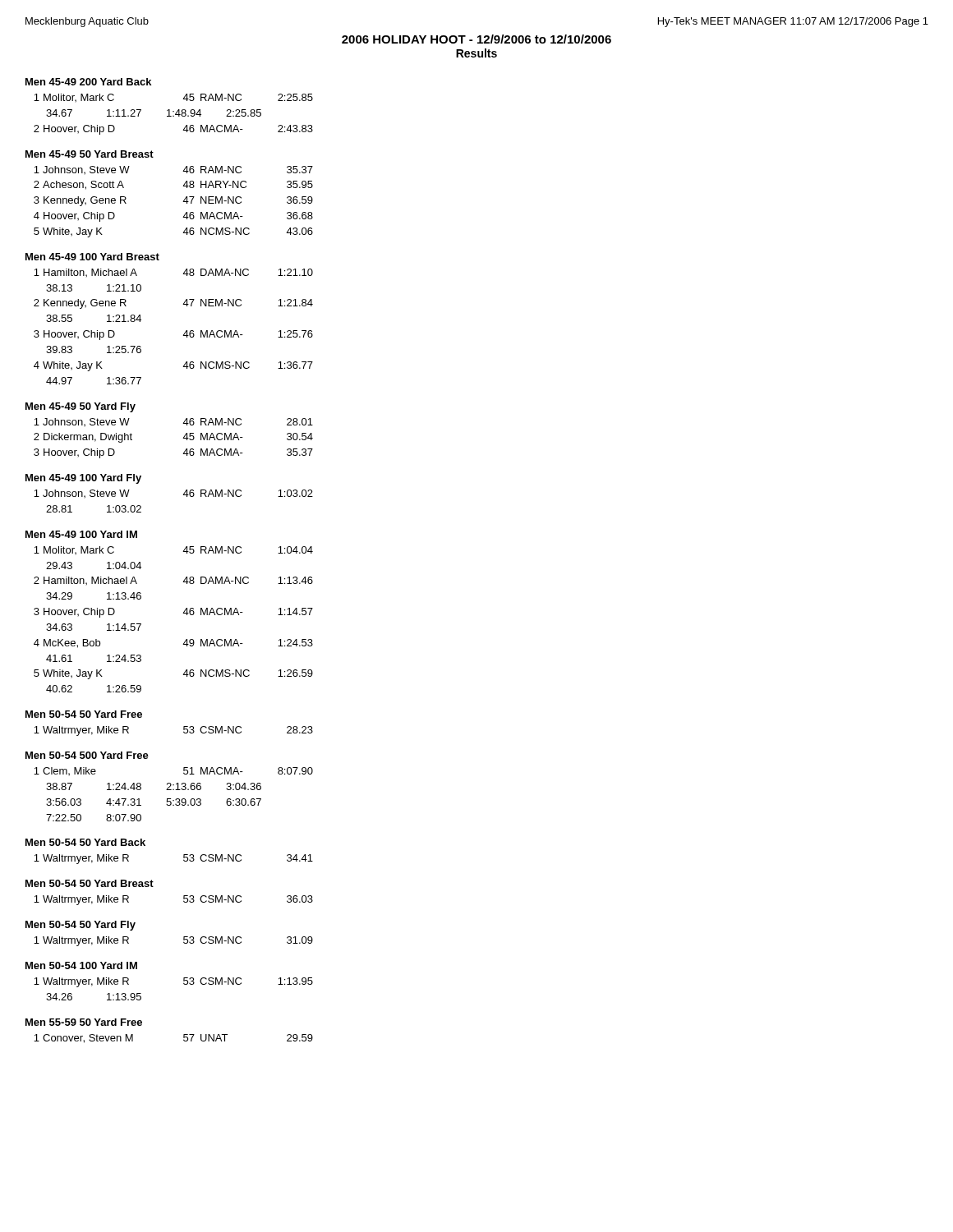
Task: Select the section header that reads "Men 45-49 100 Yard Breast"
Action: click(x=92, y=257)
